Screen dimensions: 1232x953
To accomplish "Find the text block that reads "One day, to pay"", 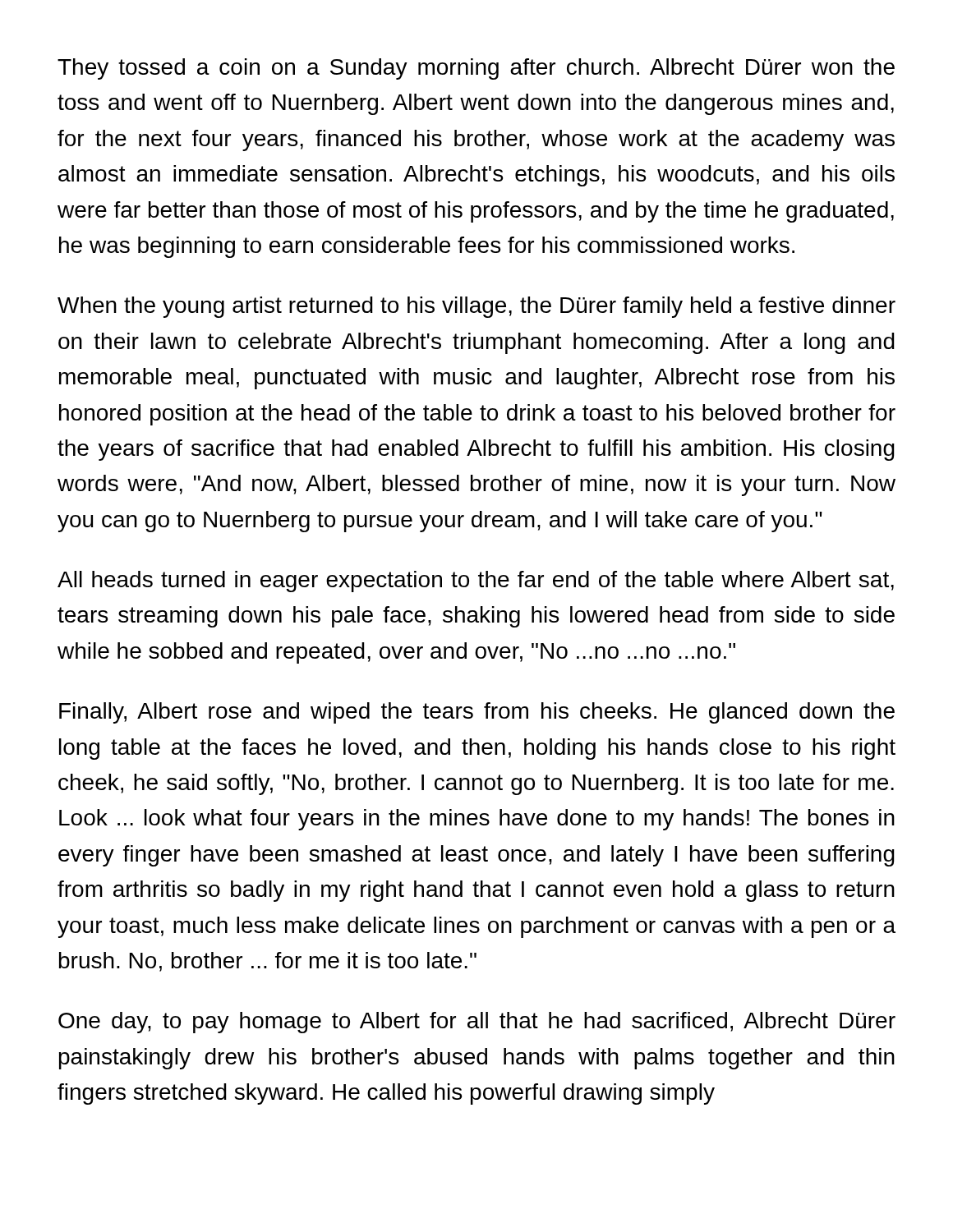I will [476, 1056].
